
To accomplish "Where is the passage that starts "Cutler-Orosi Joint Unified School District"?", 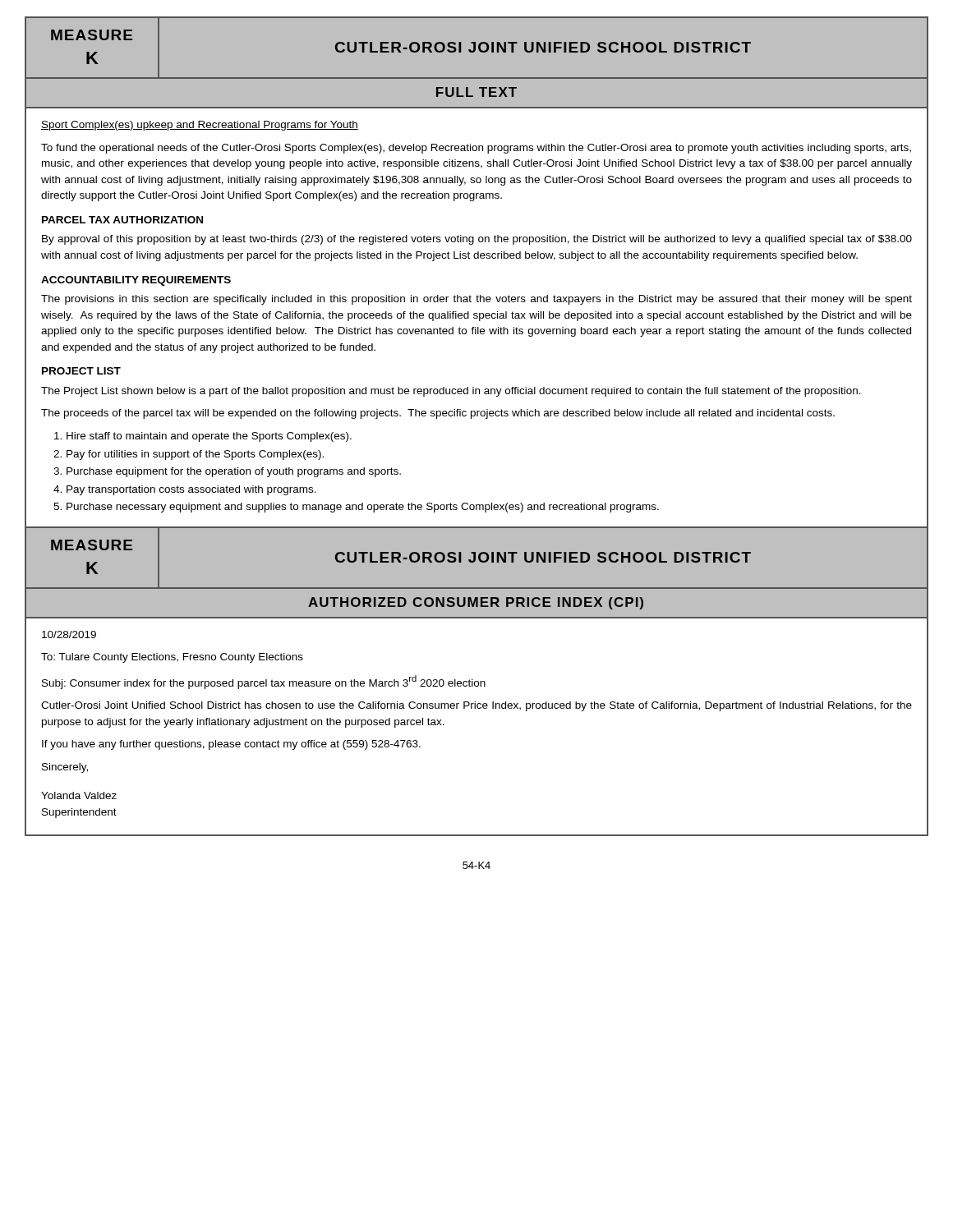I will 476,713.
